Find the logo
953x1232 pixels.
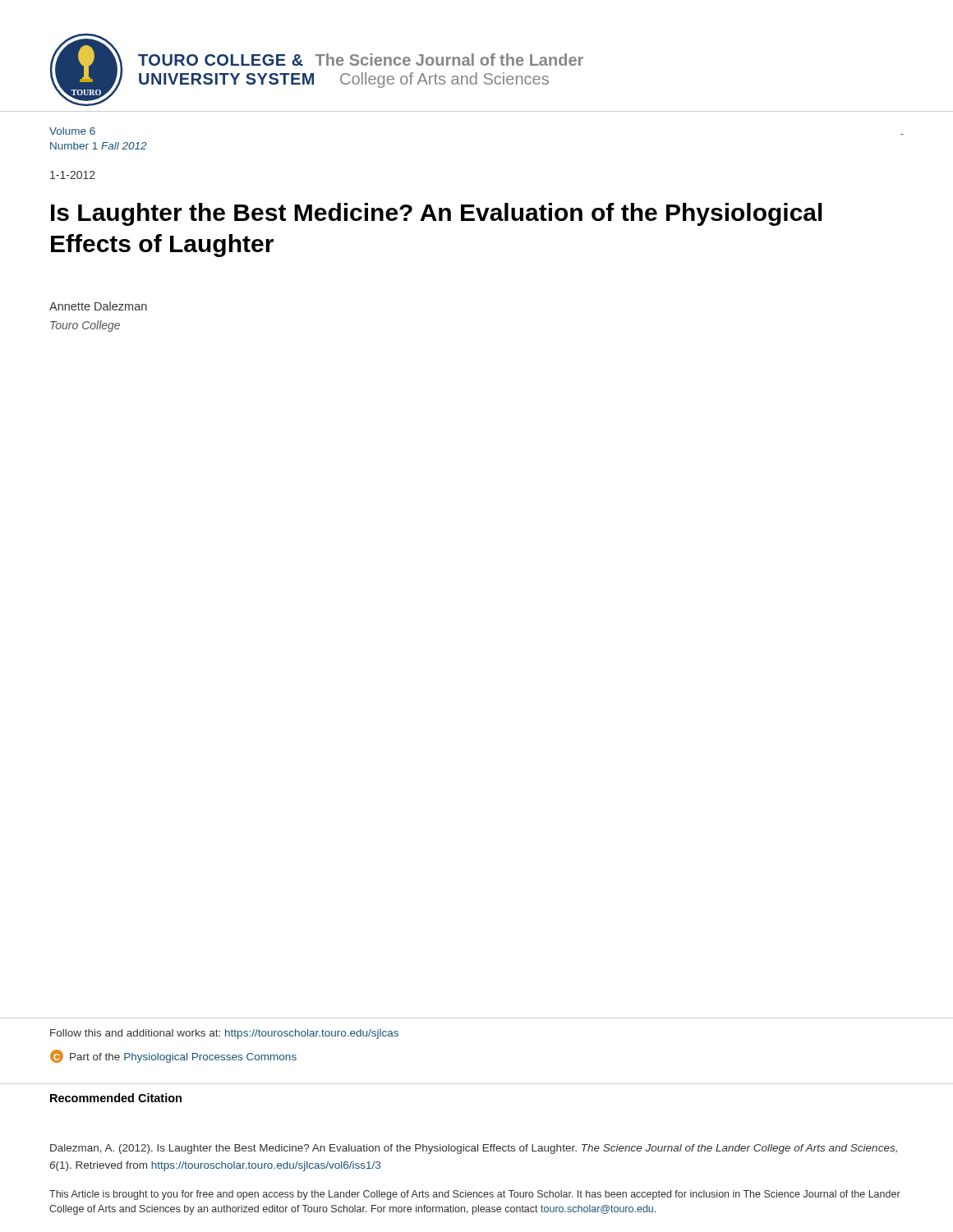click(x=476, y=70)
